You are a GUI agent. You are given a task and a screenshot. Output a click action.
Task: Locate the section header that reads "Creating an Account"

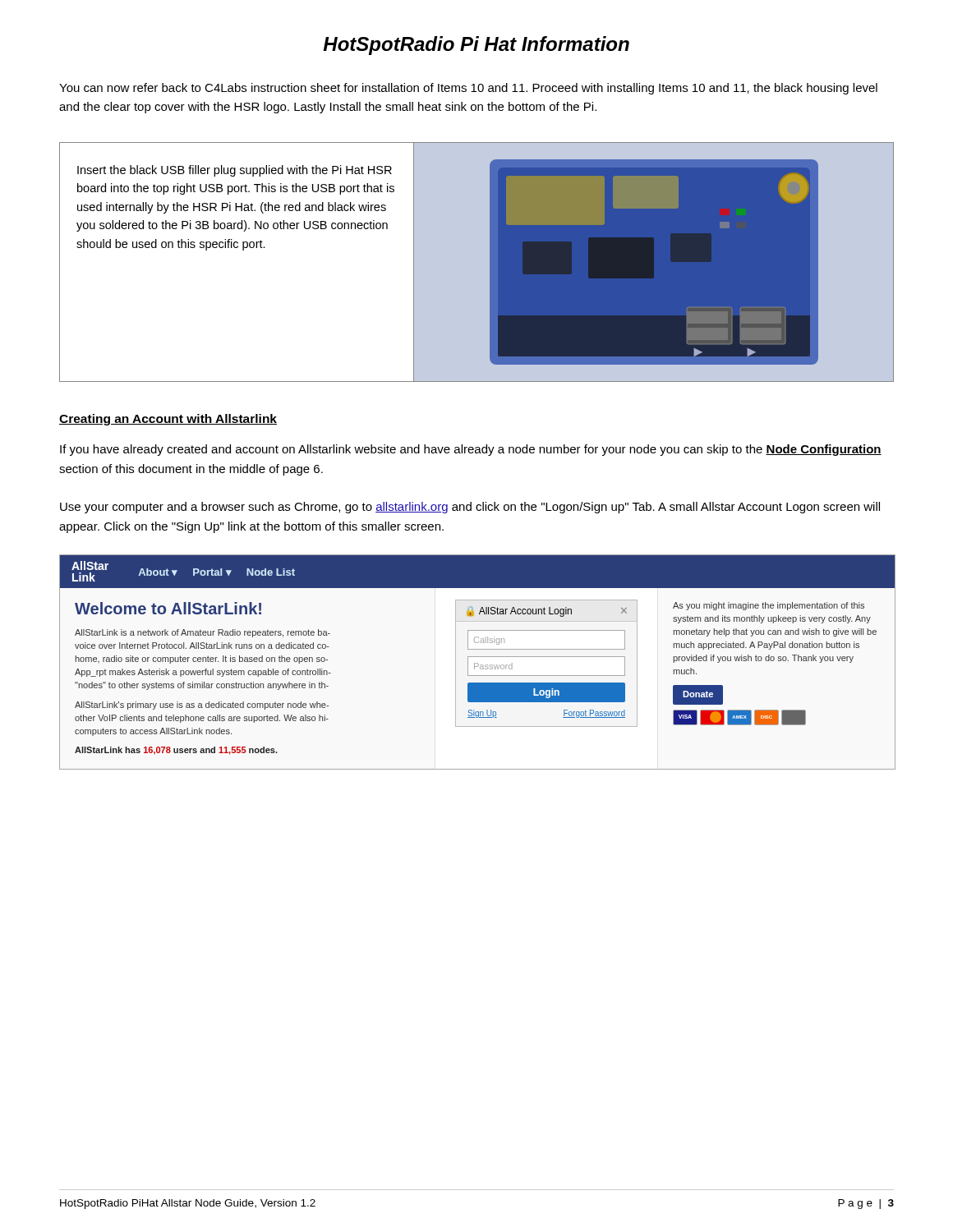168,418
